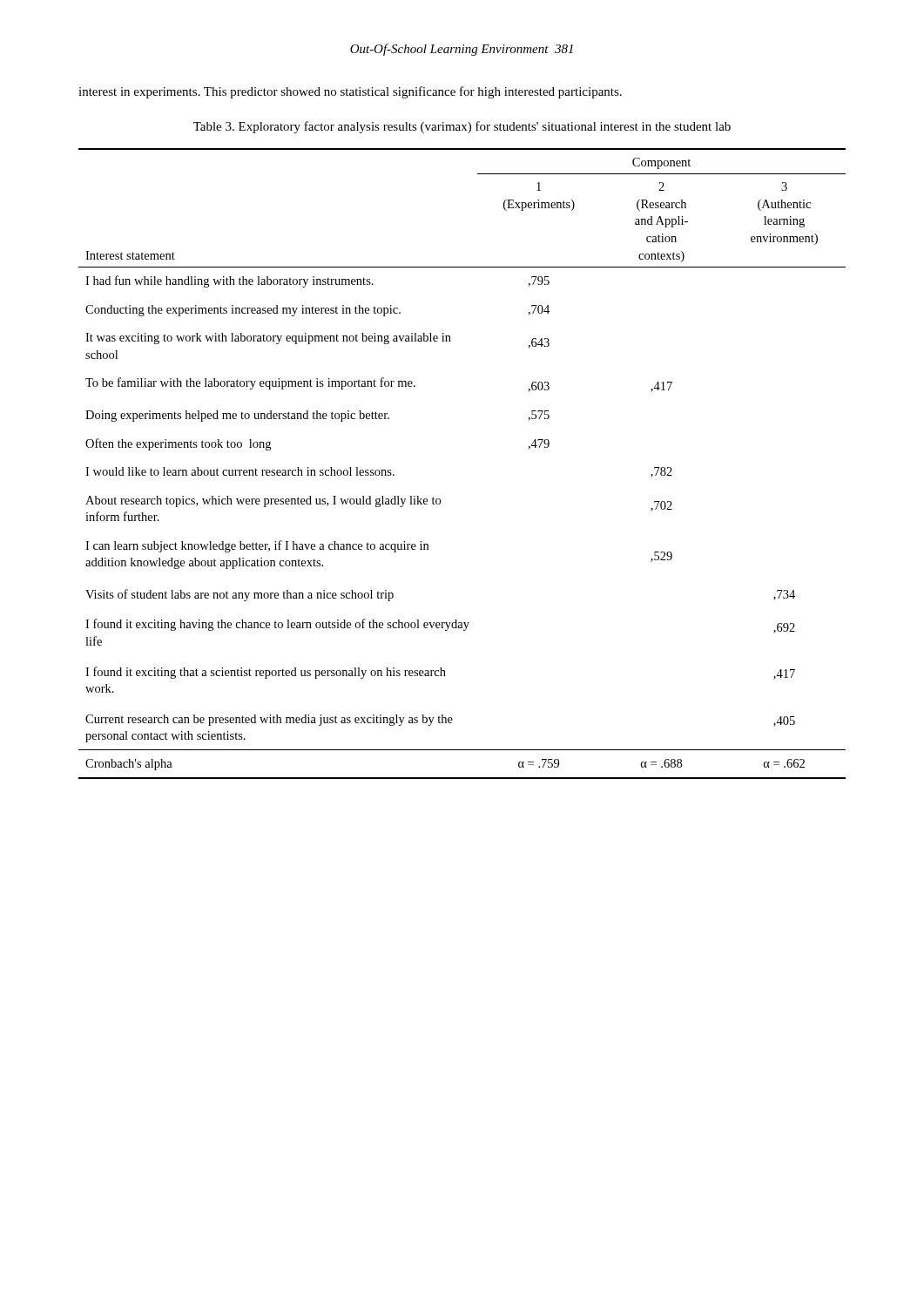Select the caption with the text "Table 3. Exploratory factor analysis results"
The image size is (924, 1307).
(x=462, y=126)
